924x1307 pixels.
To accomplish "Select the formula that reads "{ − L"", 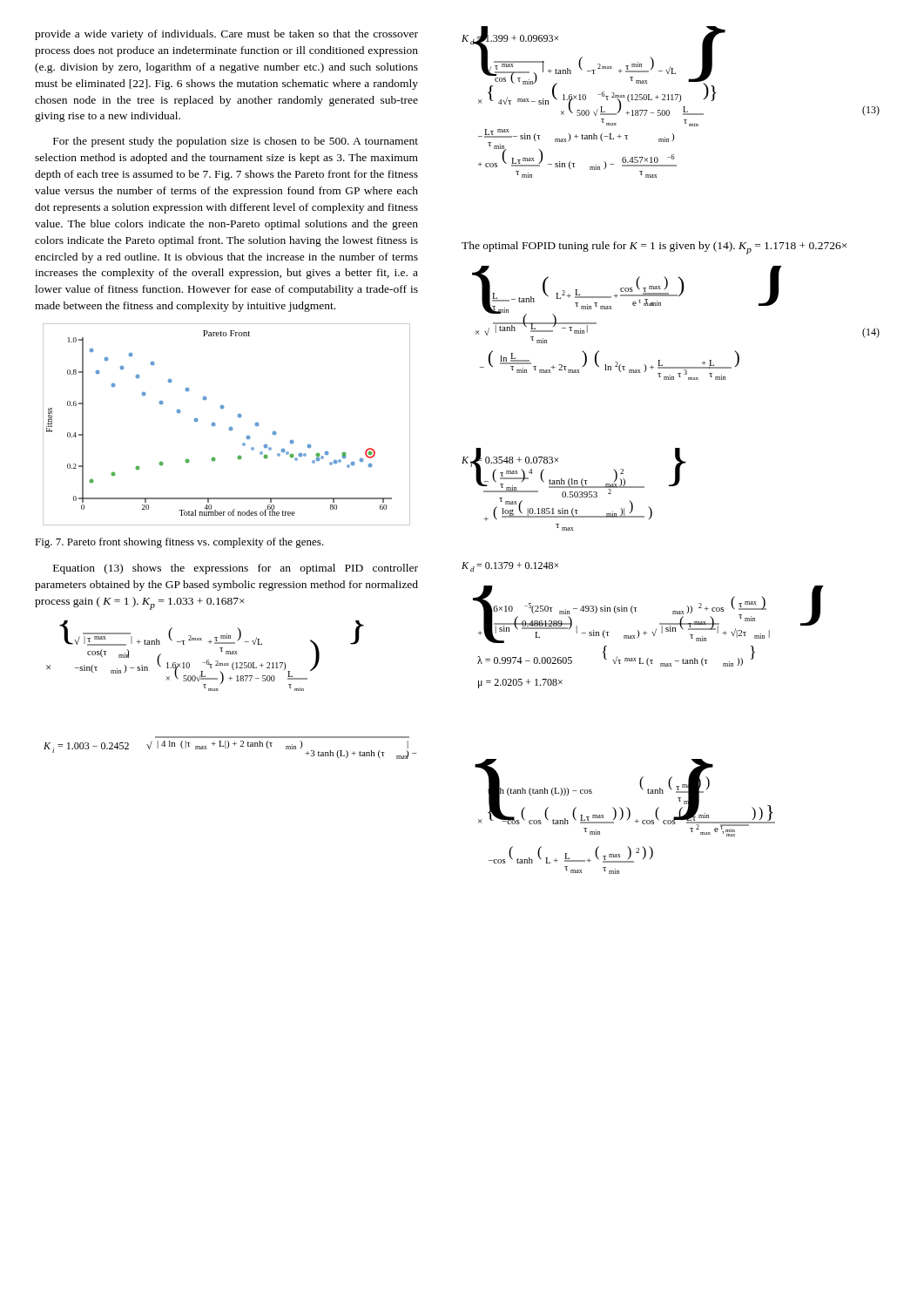I will click(675, 353).
